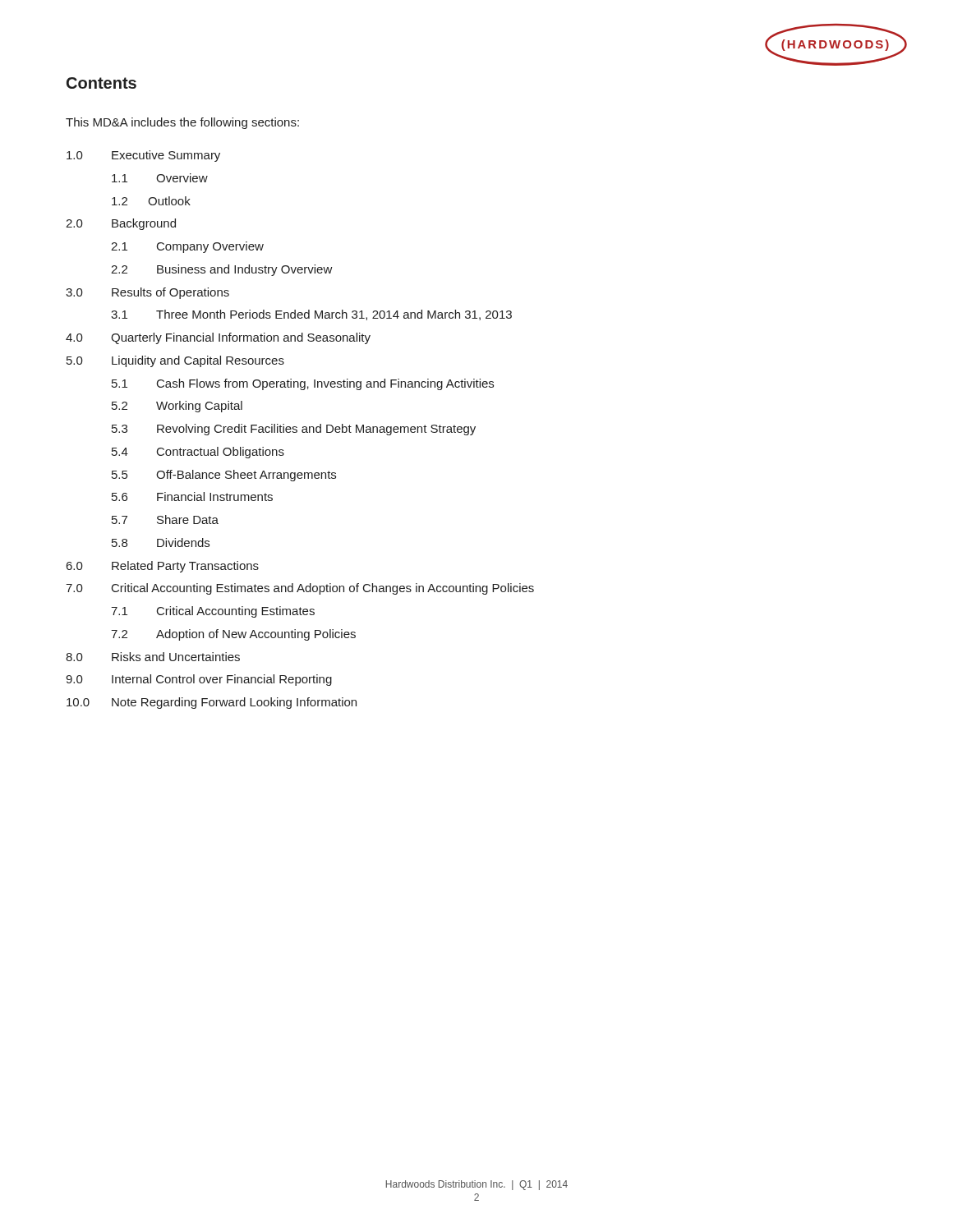Find the list item that reads "5.4 Contractual Obligations"

coord(198,451)
